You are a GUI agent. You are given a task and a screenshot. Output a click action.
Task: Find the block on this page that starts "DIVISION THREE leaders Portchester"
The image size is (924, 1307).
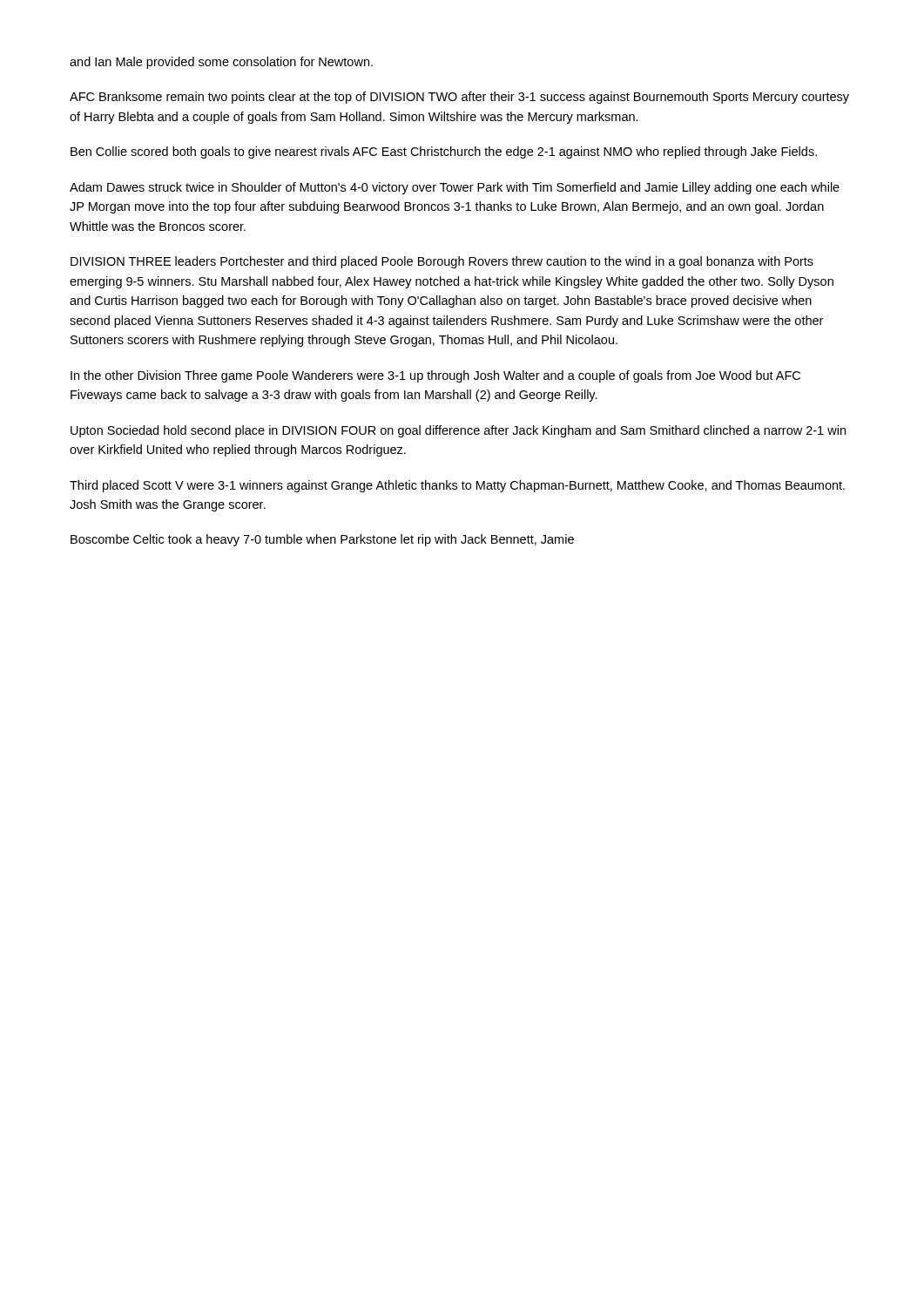pos(452,301)
